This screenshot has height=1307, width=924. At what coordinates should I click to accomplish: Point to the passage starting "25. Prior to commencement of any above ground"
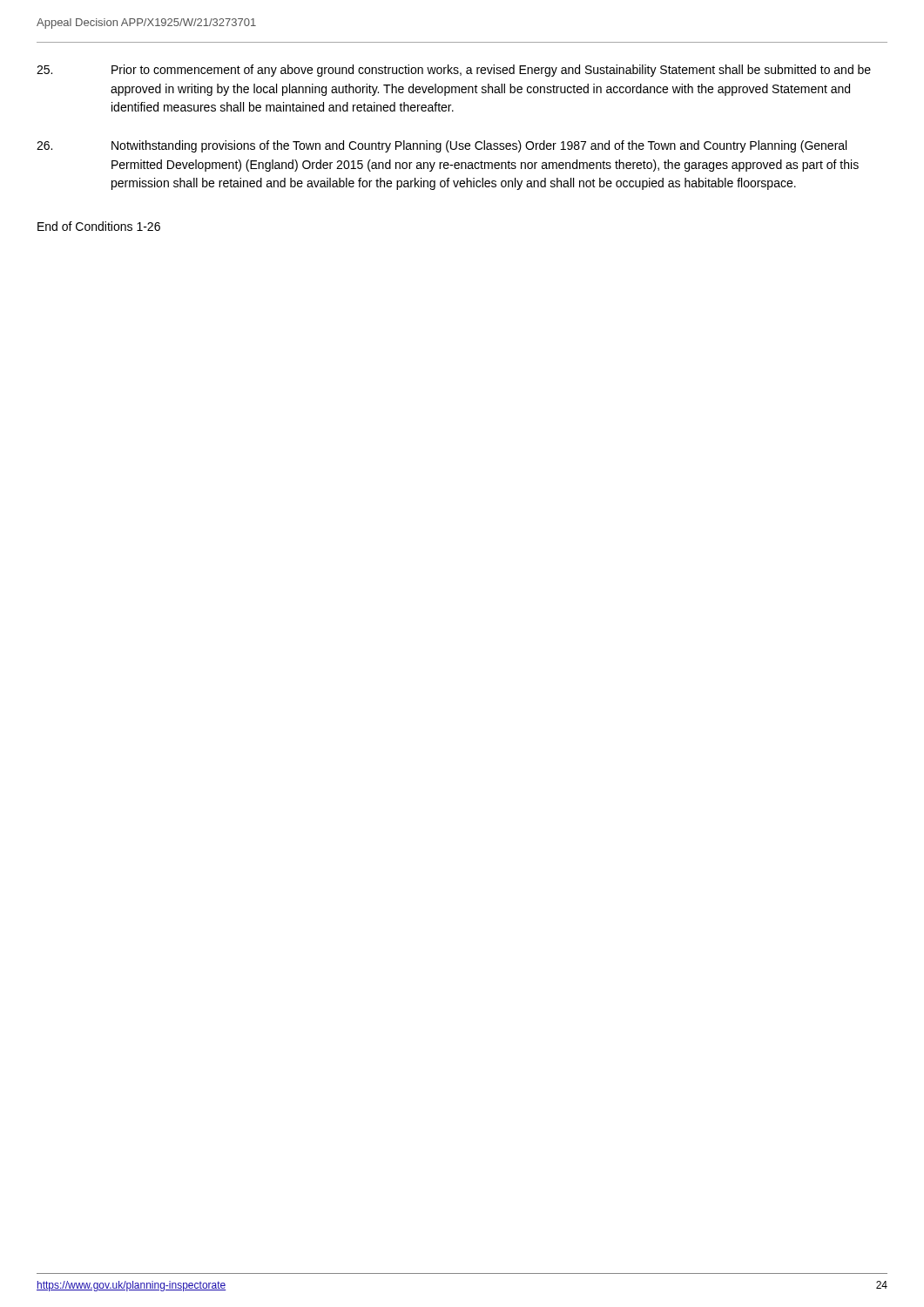pyautogui.click(x=462, y=89)
